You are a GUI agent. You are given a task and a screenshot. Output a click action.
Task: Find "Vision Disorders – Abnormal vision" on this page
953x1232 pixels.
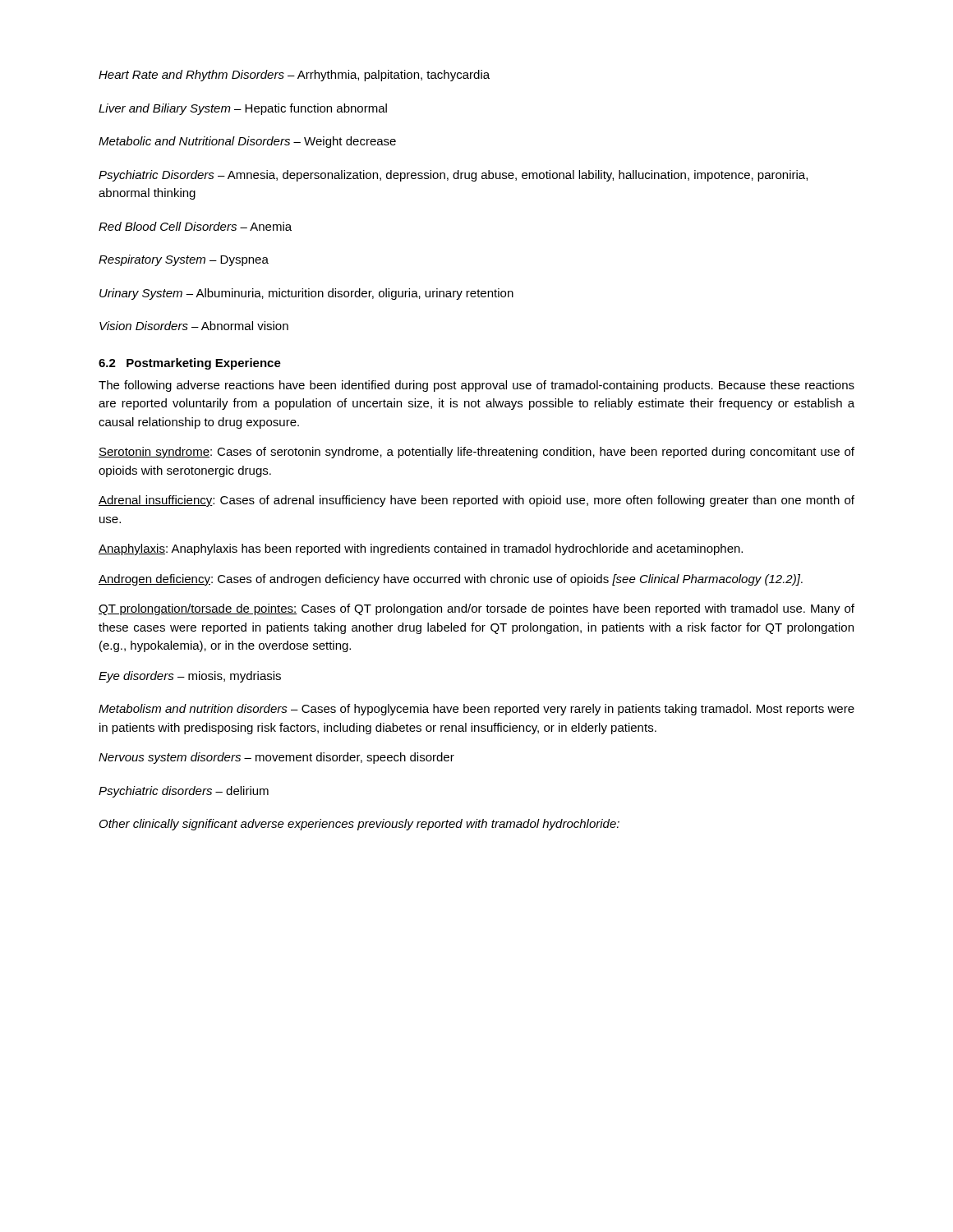pos(194,326)
